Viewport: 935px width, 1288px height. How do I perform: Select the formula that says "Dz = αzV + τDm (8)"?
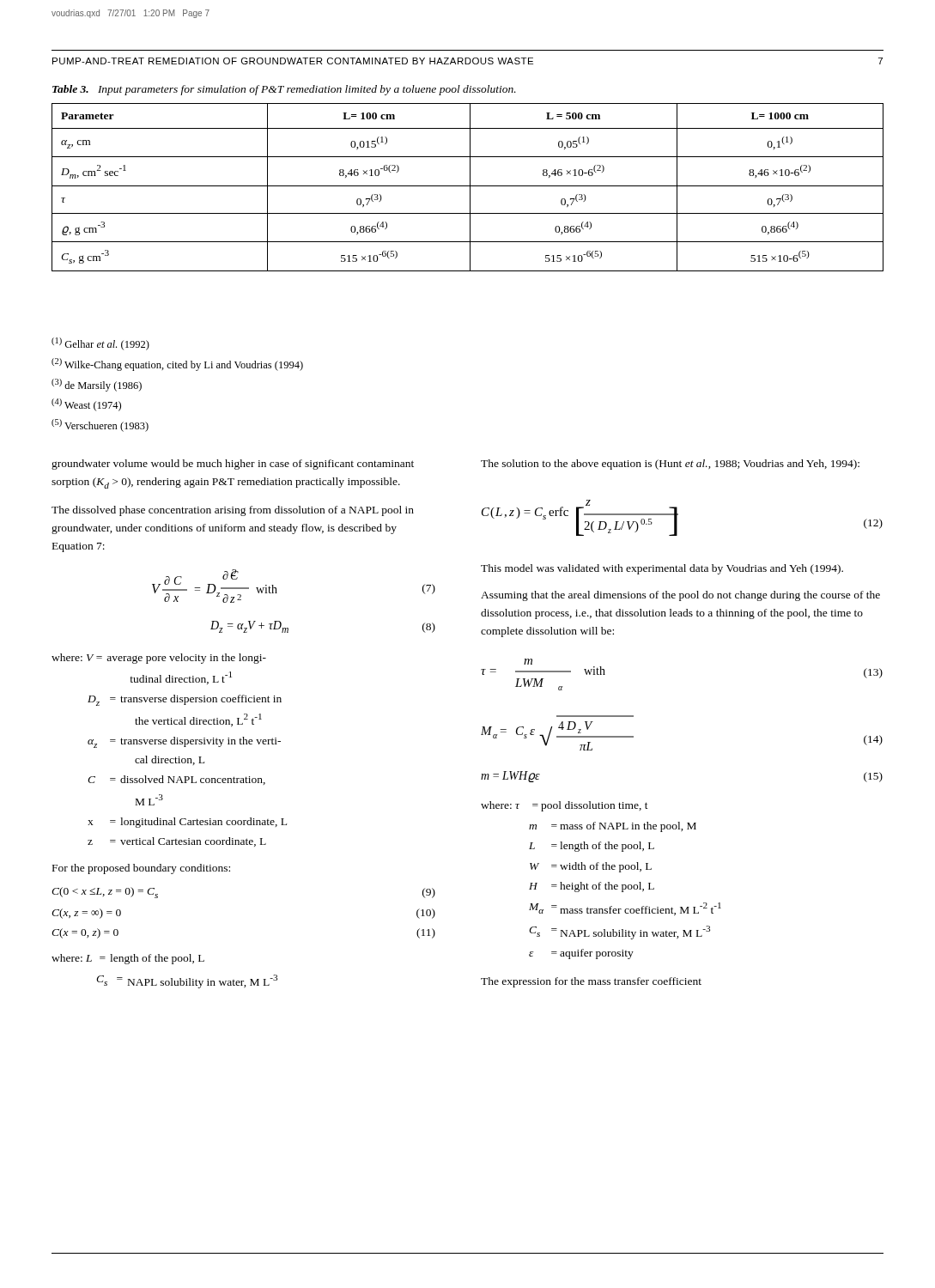click(x=252, y=626)
